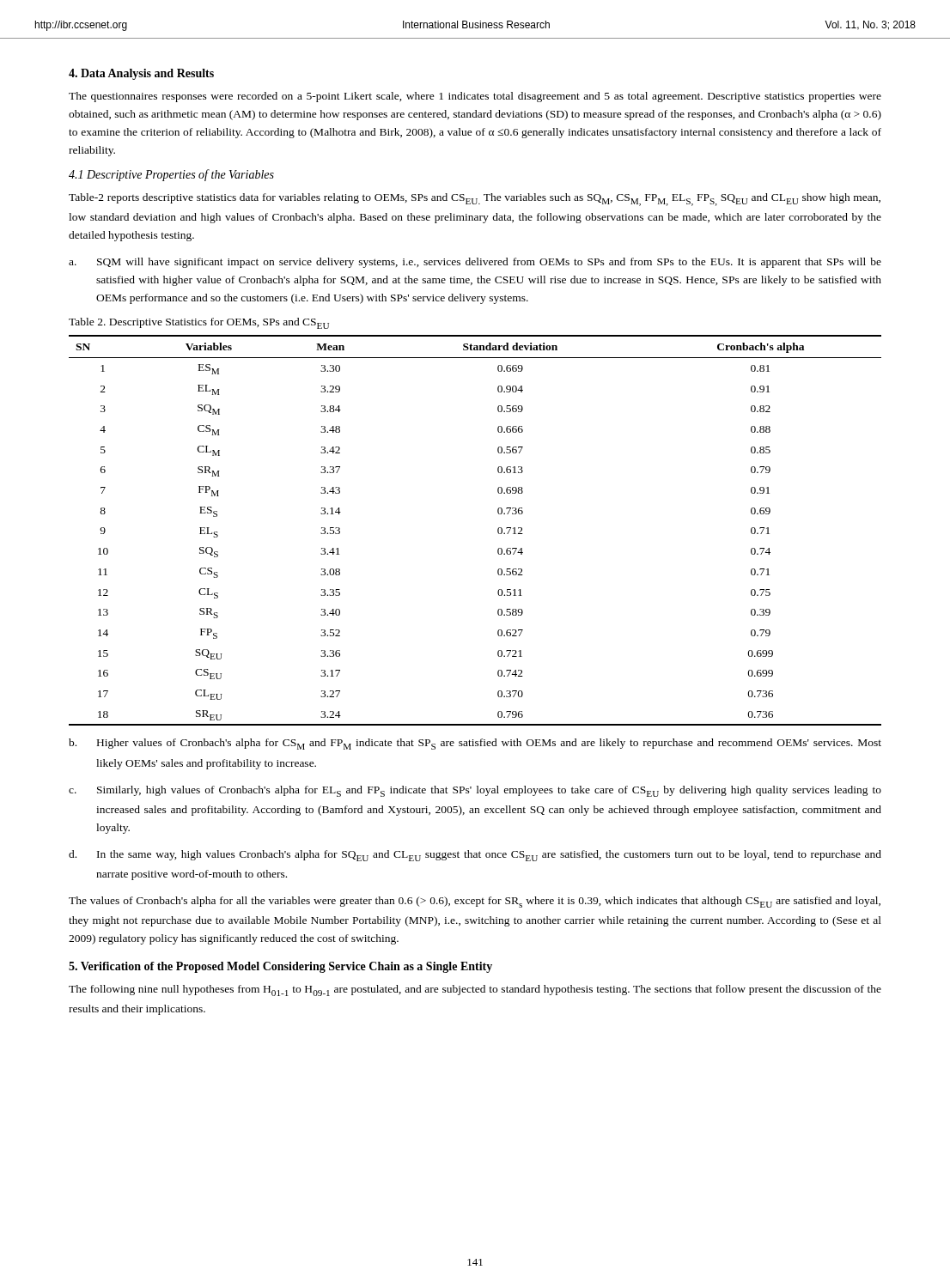The width and height of the screenshot is (950, 1288).
Task: Select the section header containing "5. Verification of the Proposed Model Considering"
Action: [x=281, y=966]
